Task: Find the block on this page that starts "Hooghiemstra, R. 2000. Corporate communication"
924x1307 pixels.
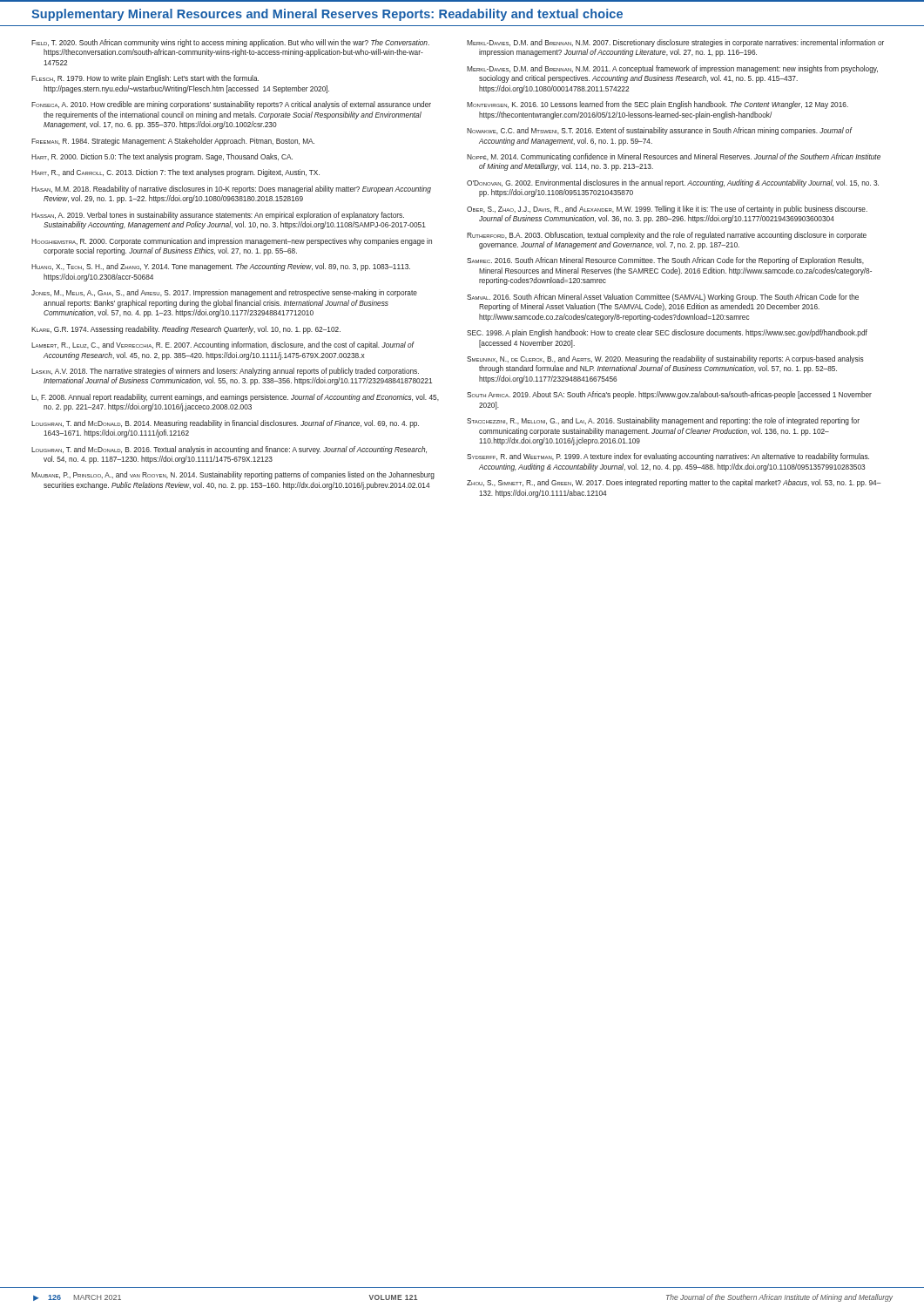Action: tap(232, 246)
